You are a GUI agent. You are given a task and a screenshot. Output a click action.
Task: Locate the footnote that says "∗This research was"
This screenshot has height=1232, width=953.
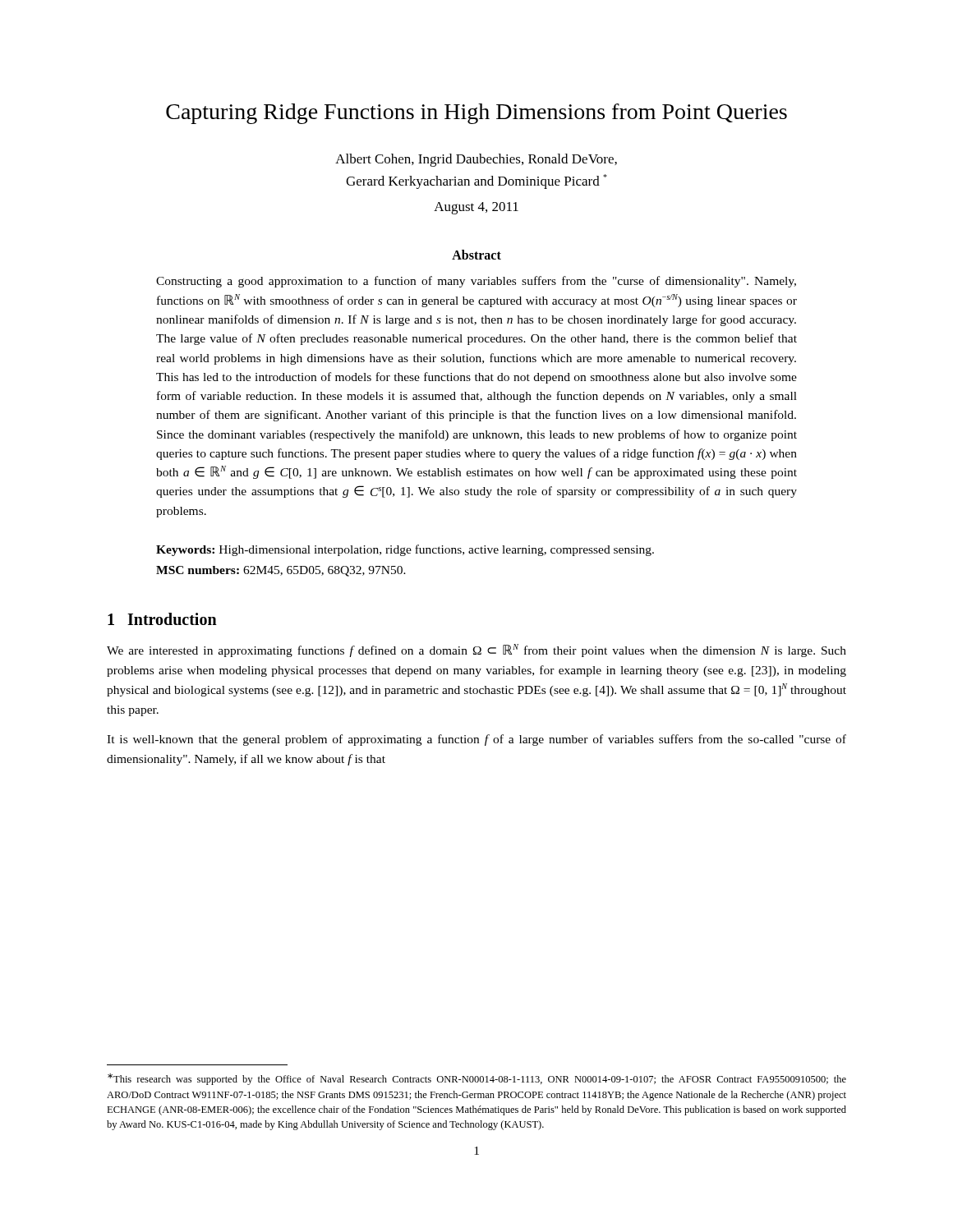click(x=476, y=1101)
